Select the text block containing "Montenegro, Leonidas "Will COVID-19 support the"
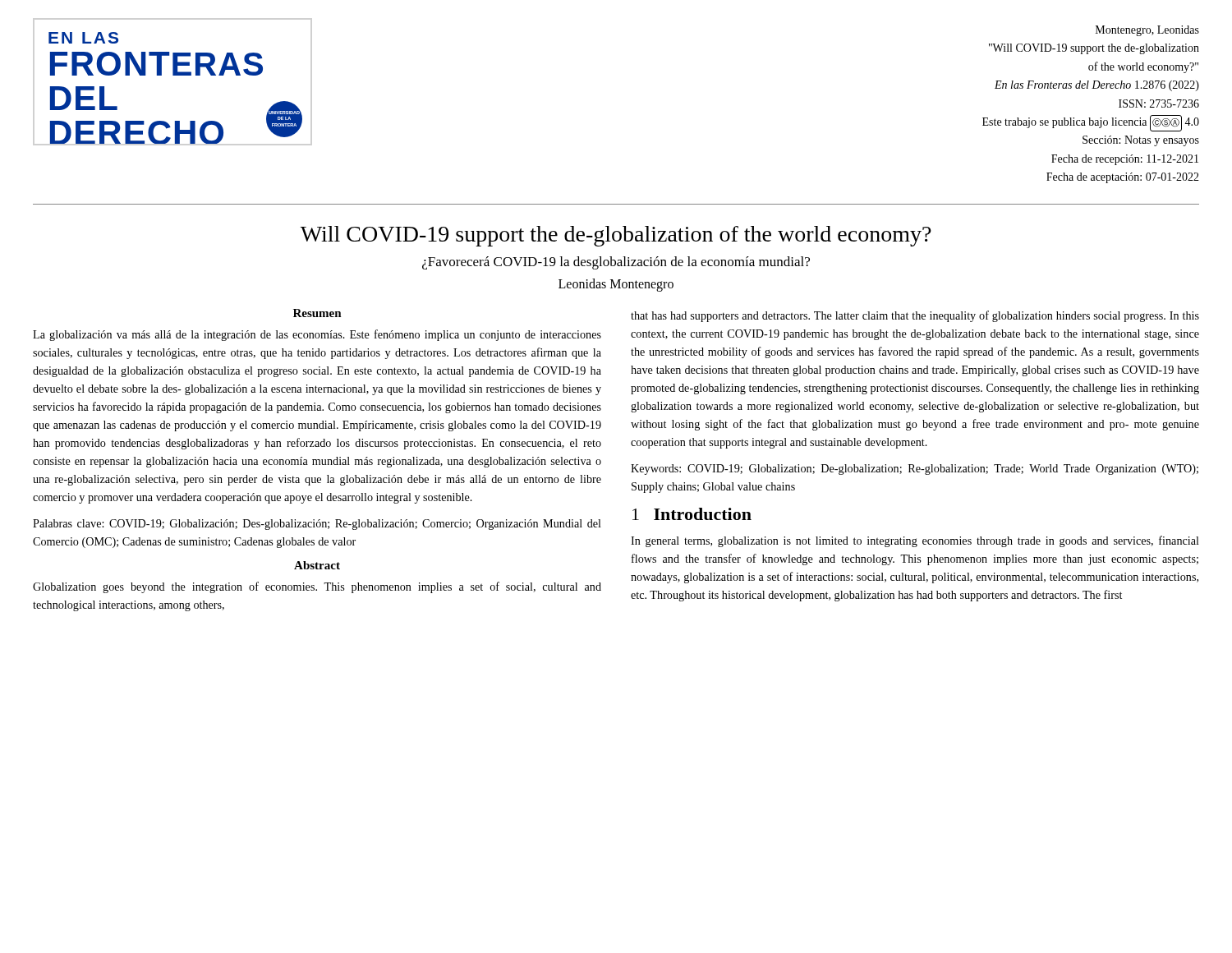Screen dimensions: 953x1232 point(1147,31)
